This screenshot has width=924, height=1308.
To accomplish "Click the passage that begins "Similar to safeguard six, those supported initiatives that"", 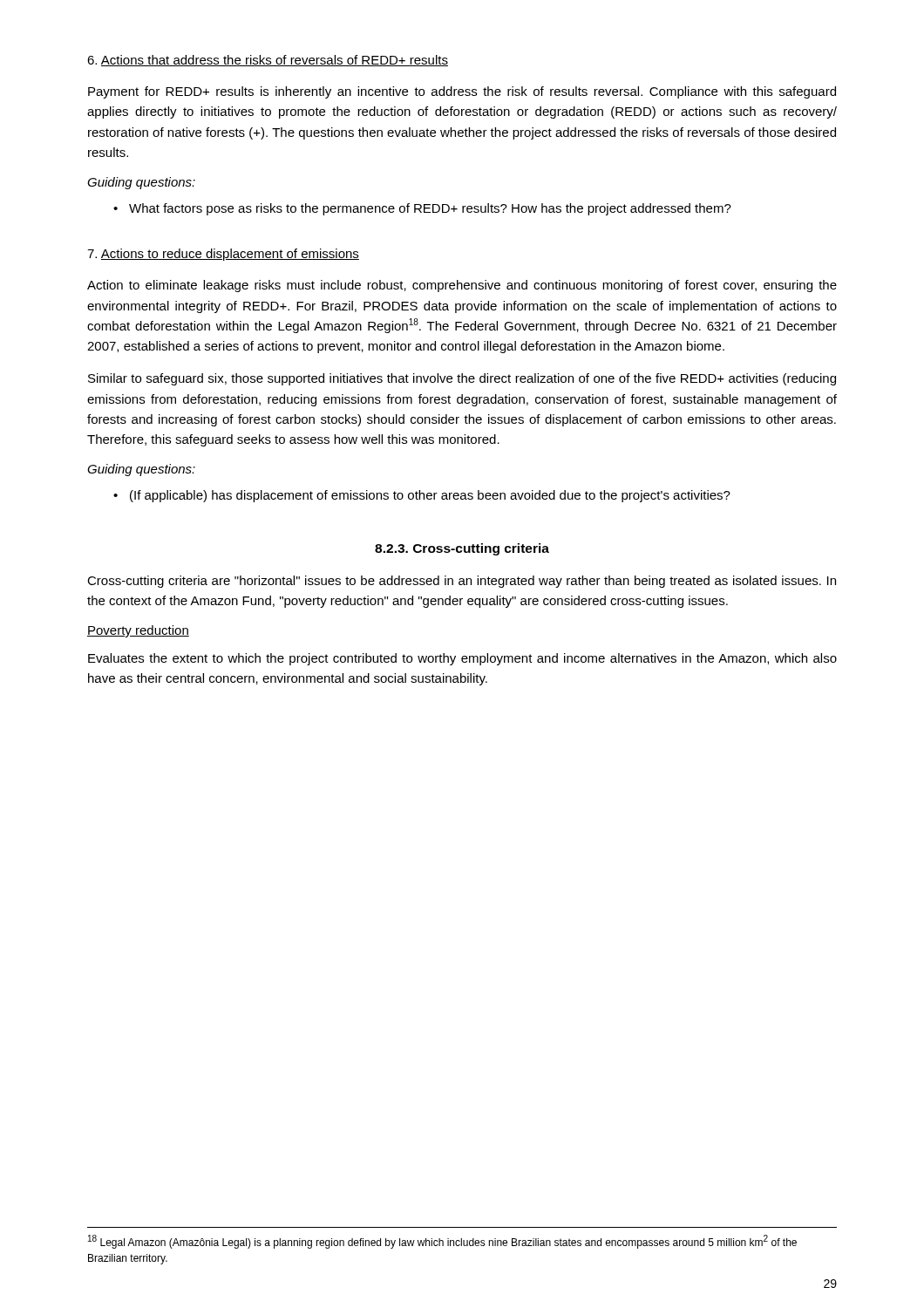I will (462, 409).
